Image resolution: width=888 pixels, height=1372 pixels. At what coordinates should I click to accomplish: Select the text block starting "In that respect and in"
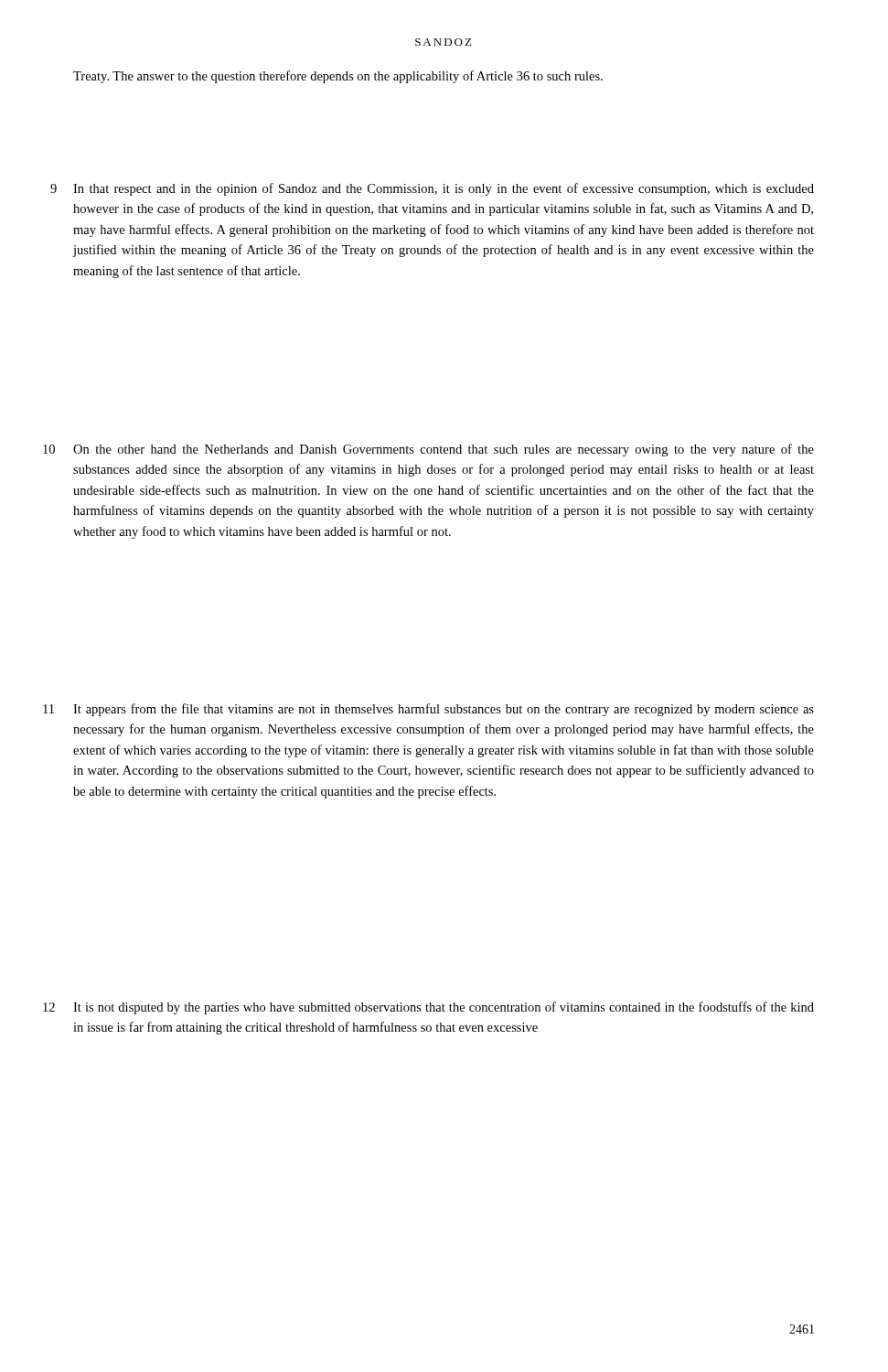(444, 230)
